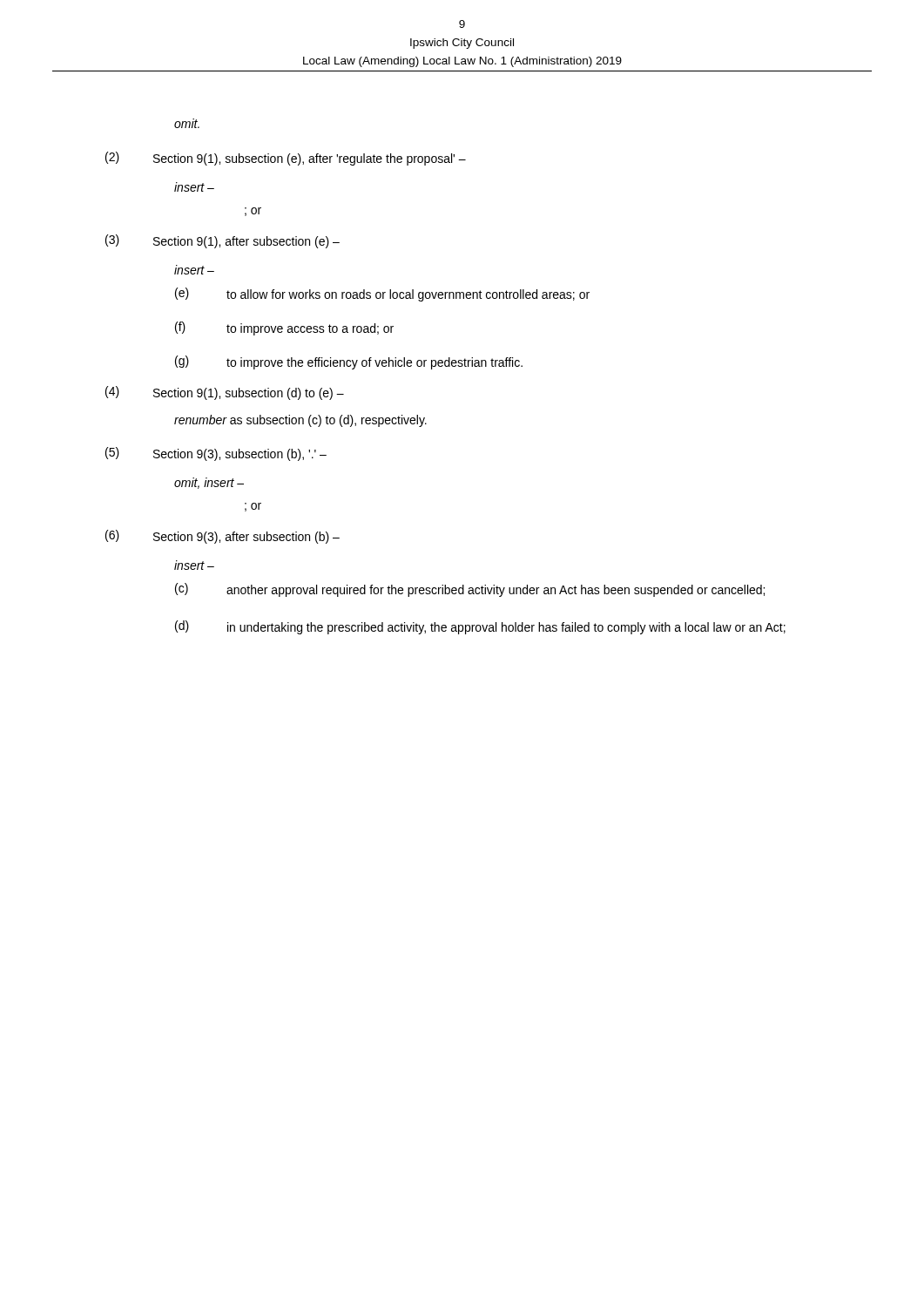
Task: Locate the block of text that opens with "(e) to allow for works"
Action: tap(382, 295)
